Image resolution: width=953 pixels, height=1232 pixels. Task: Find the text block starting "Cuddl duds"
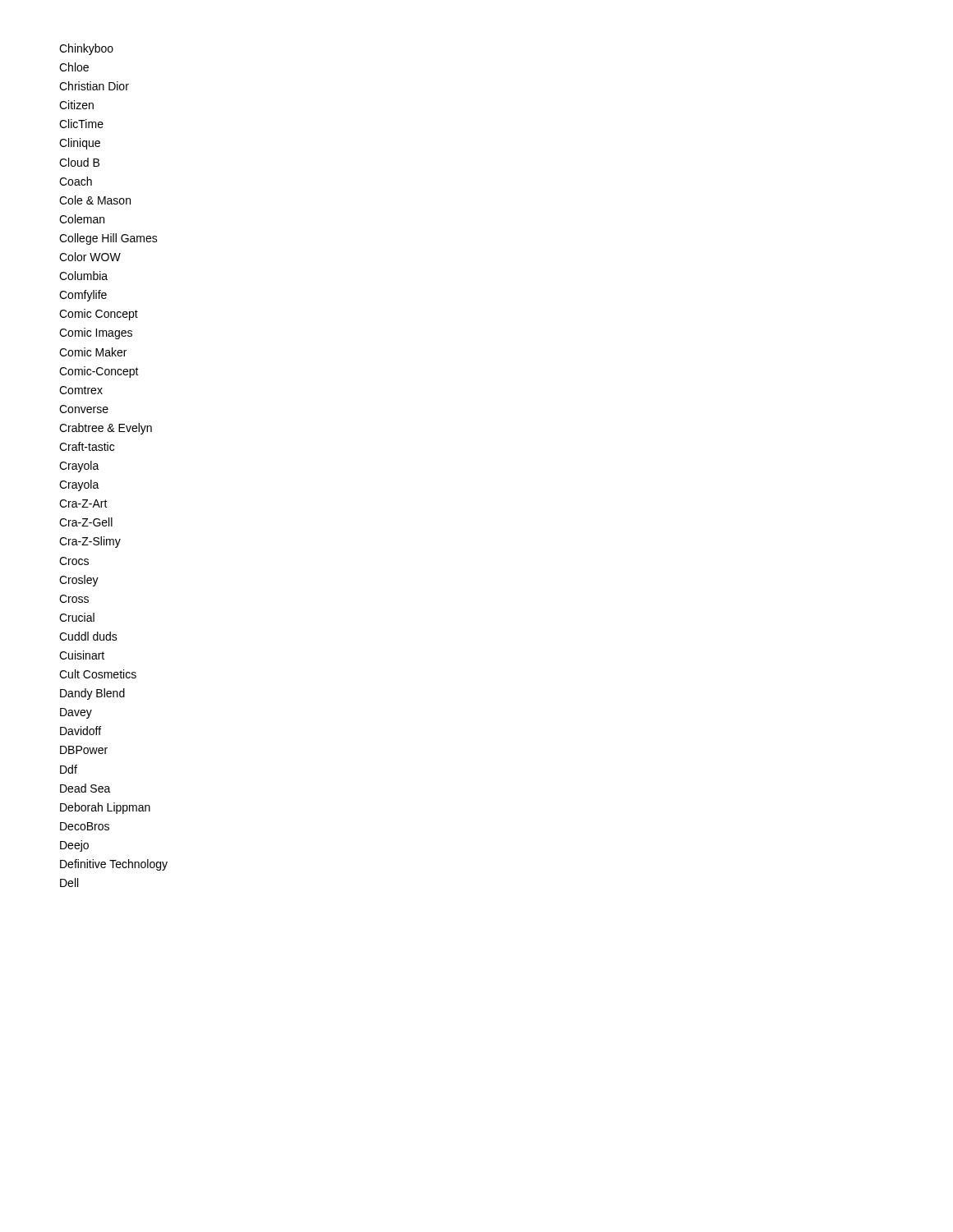(x=88, y=636)
